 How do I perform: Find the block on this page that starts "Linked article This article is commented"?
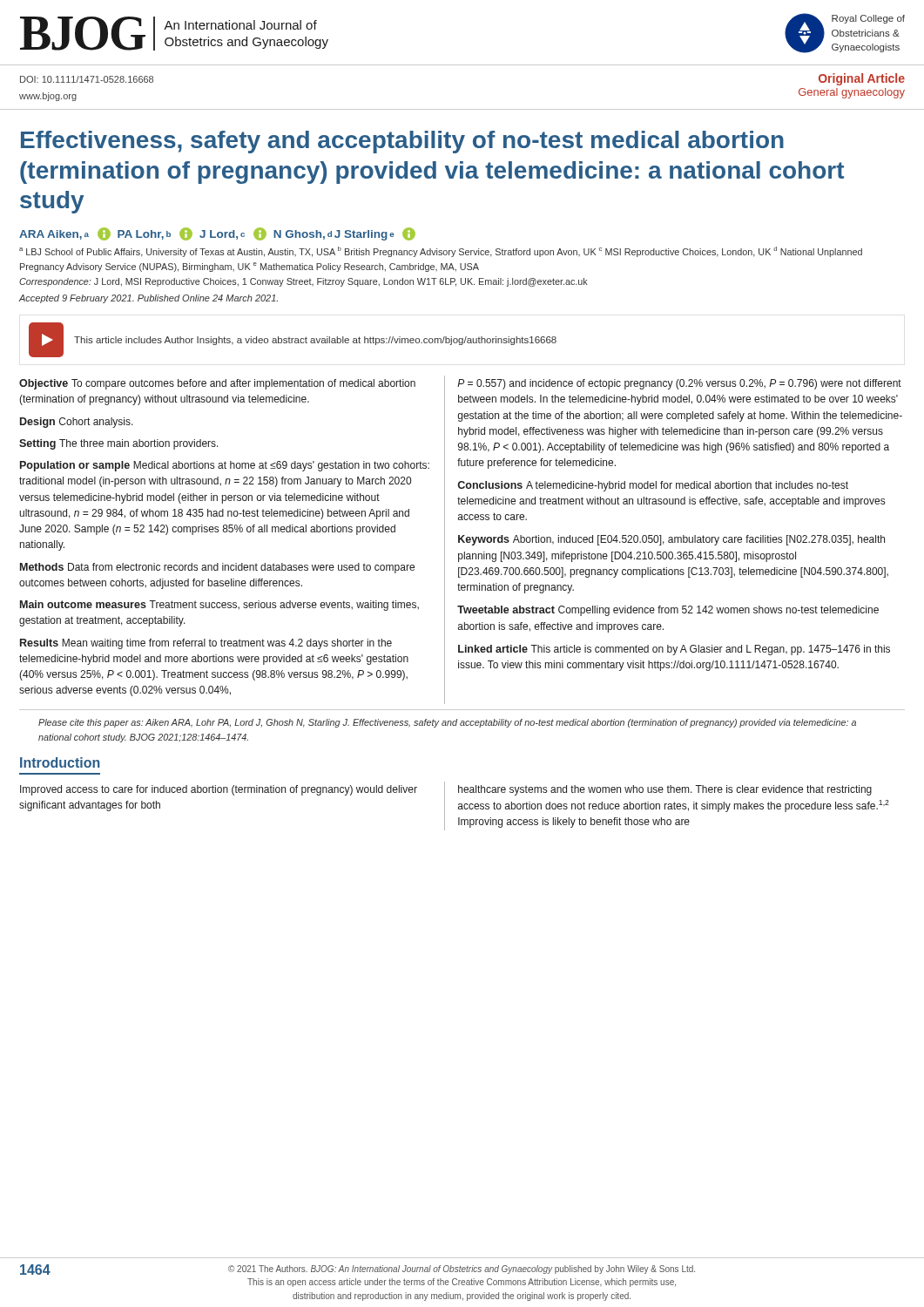coord(674,656)
